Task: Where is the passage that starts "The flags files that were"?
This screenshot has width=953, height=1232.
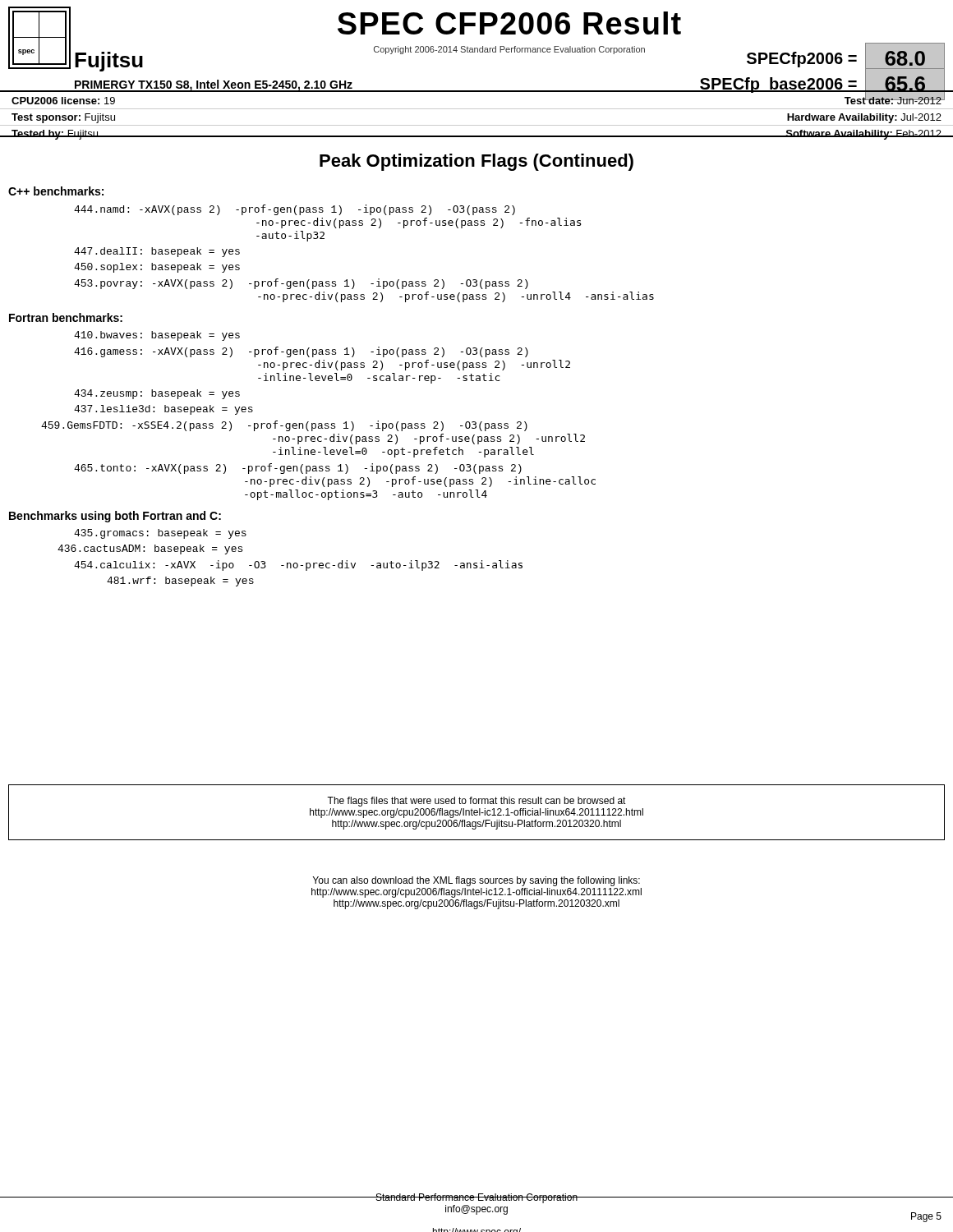Action: coord(476,812)
